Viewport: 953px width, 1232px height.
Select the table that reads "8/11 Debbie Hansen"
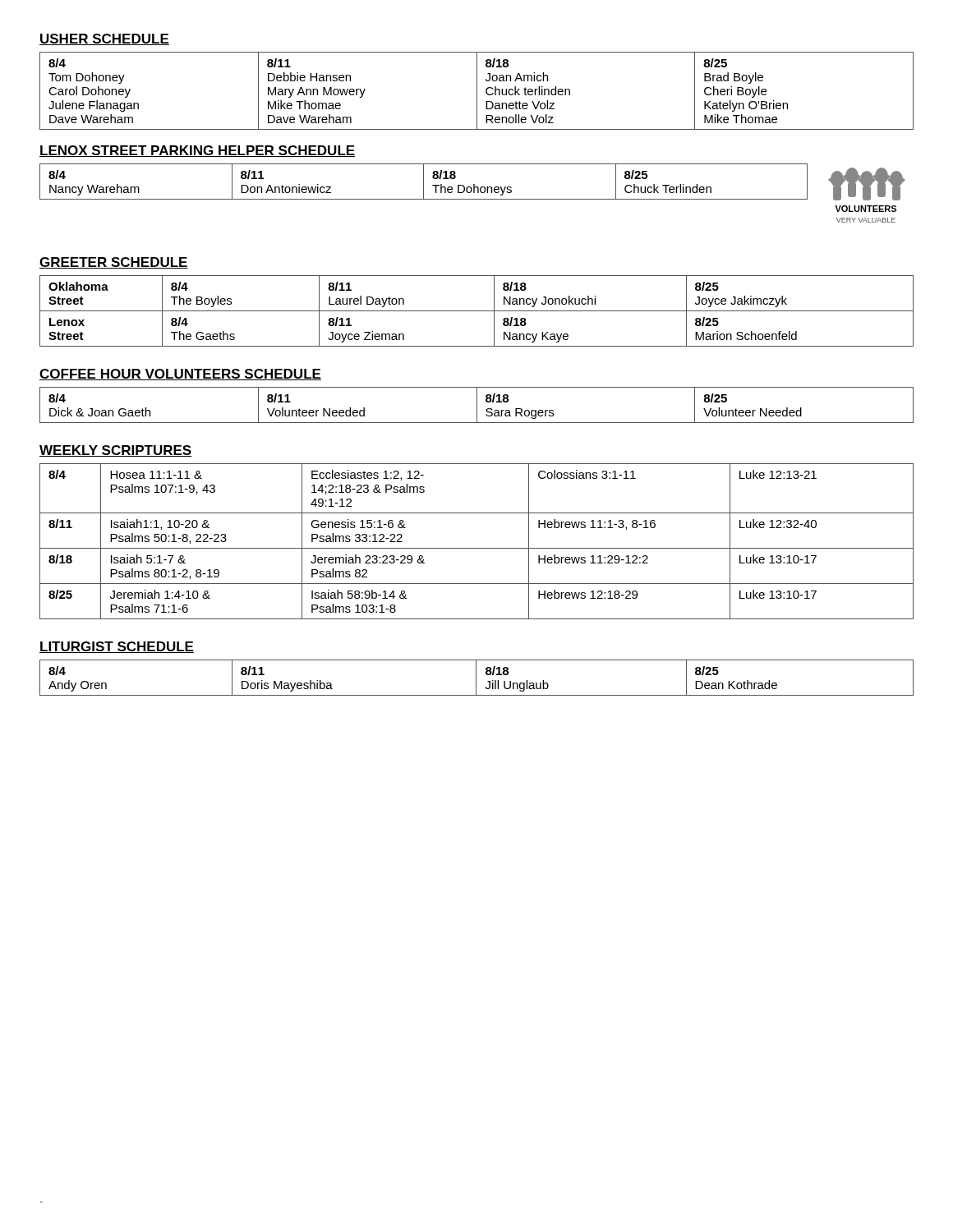tap(476, 91)
